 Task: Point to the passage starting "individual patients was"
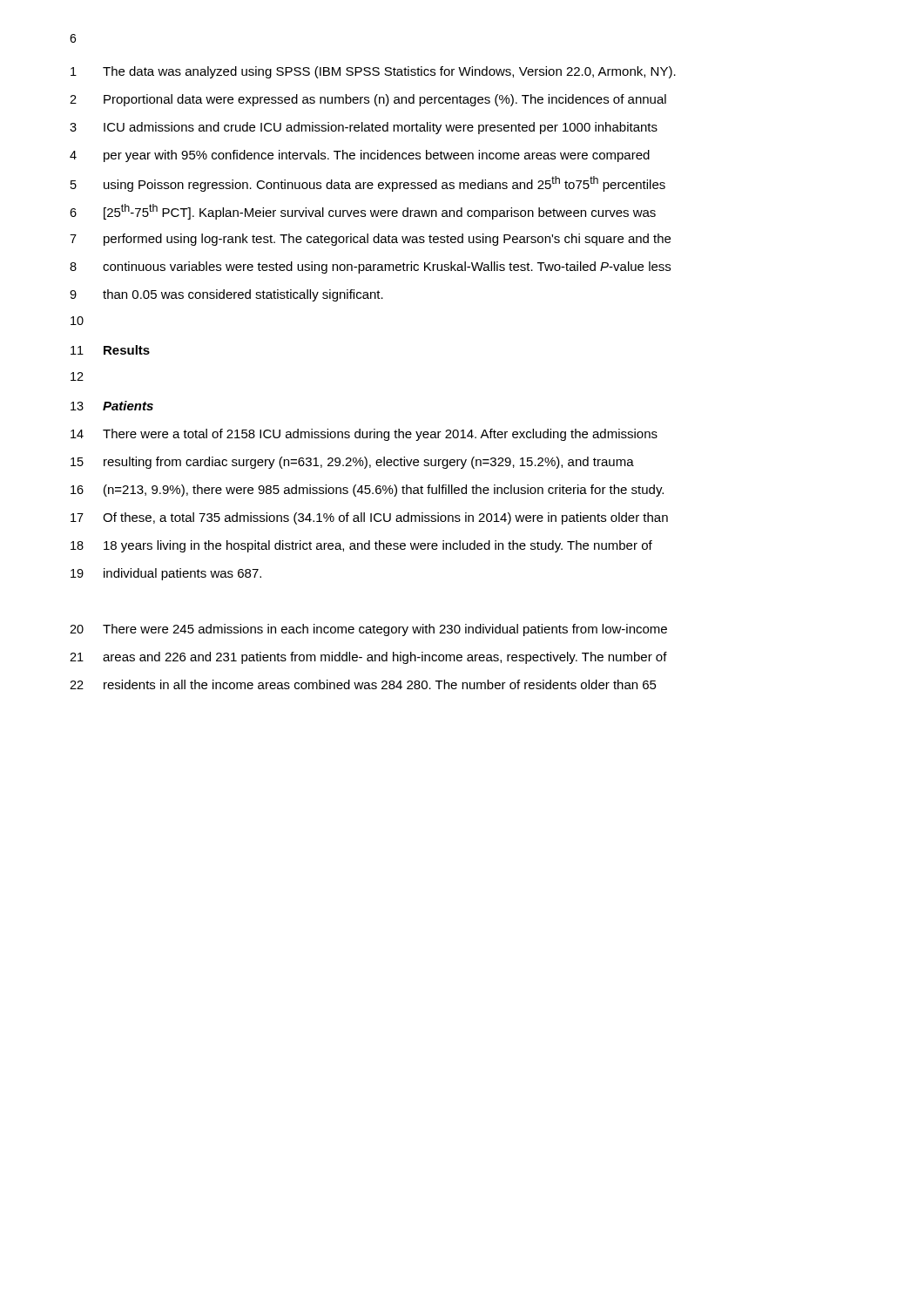(183, 573)
